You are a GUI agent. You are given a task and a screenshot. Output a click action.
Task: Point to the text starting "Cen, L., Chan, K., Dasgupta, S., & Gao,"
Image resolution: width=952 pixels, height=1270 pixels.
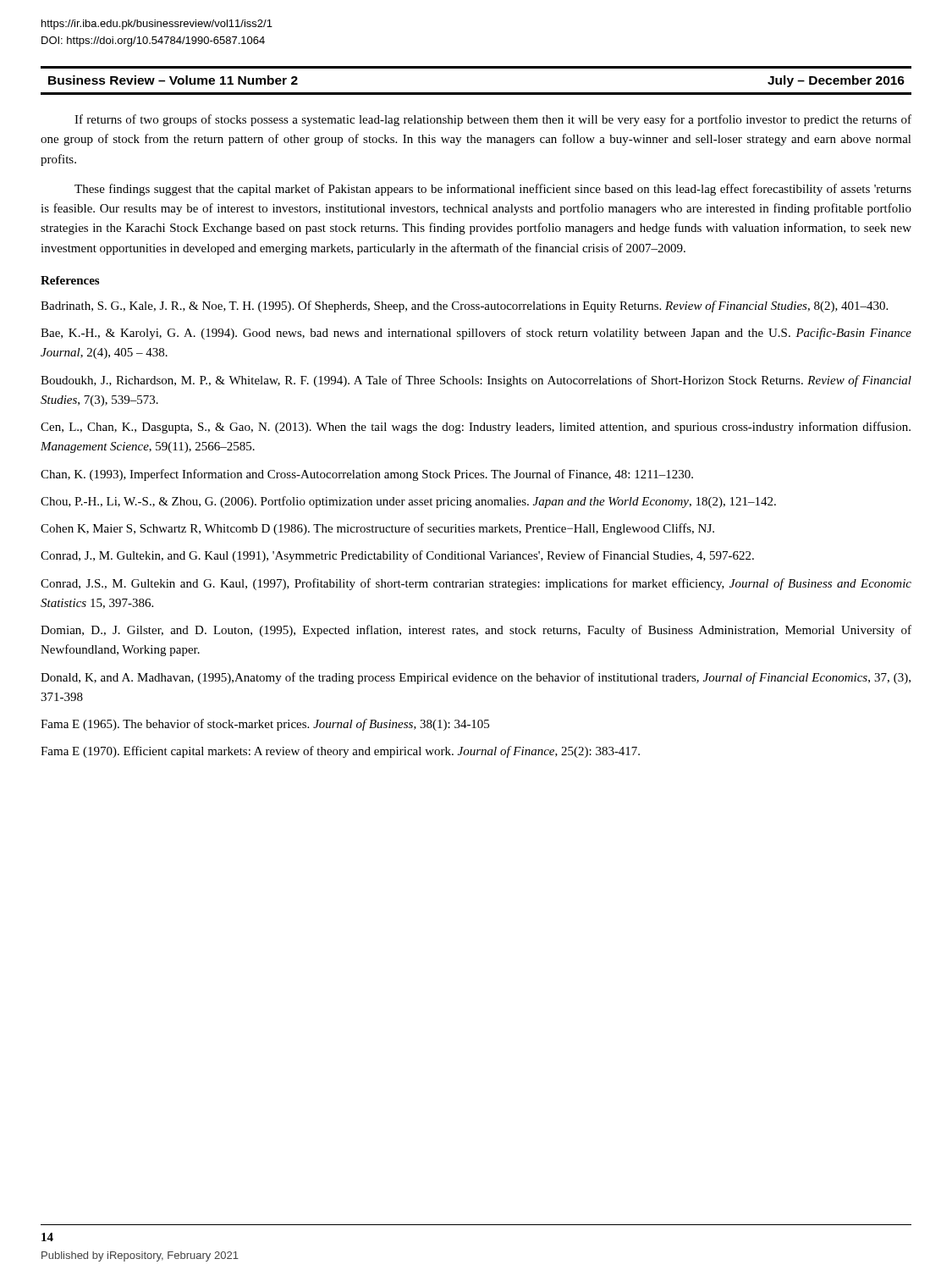click(x=476, y=437)
